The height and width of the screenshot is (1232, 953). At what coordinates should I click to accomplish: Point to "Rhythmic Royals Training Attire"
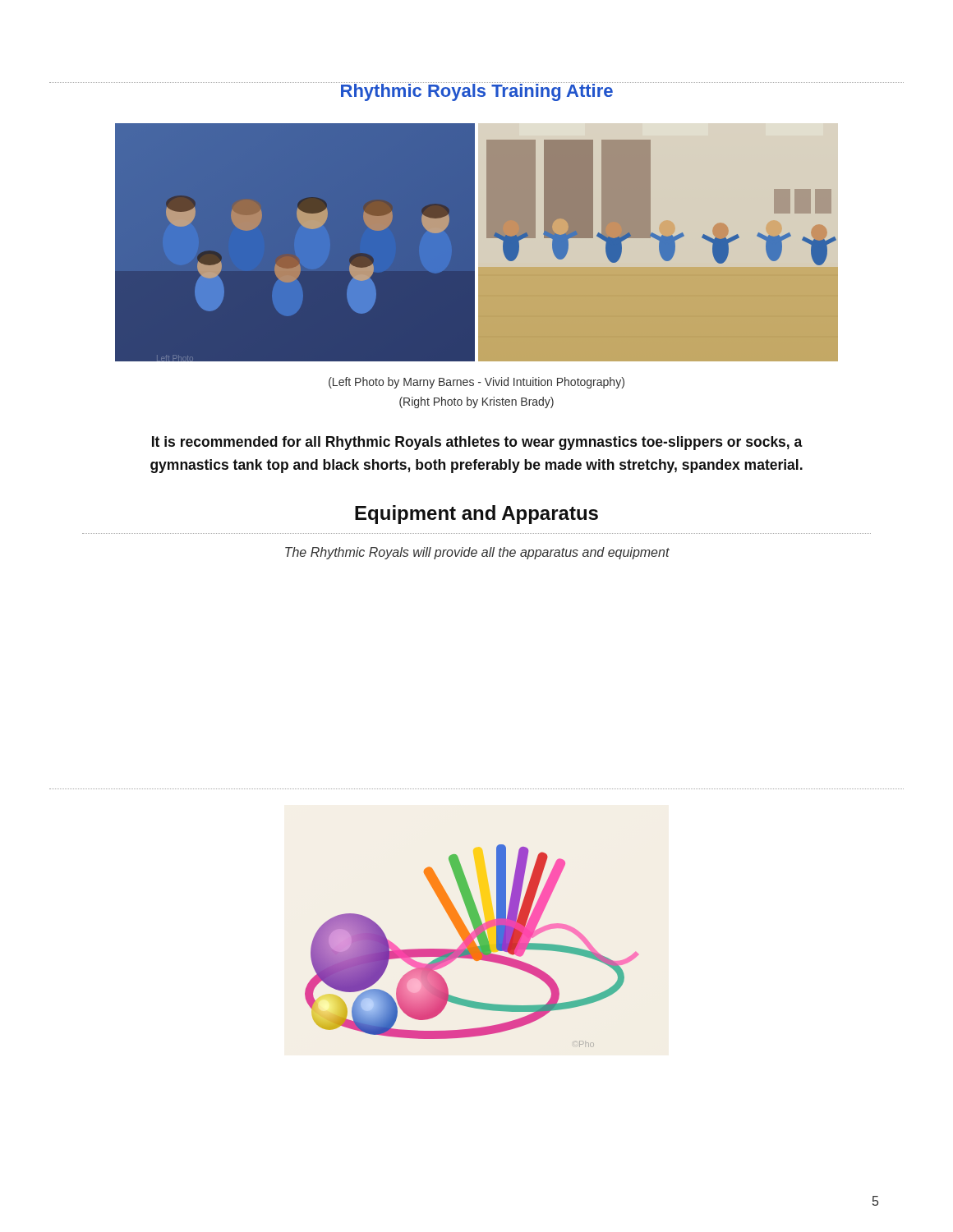click(x=476, y=91)
